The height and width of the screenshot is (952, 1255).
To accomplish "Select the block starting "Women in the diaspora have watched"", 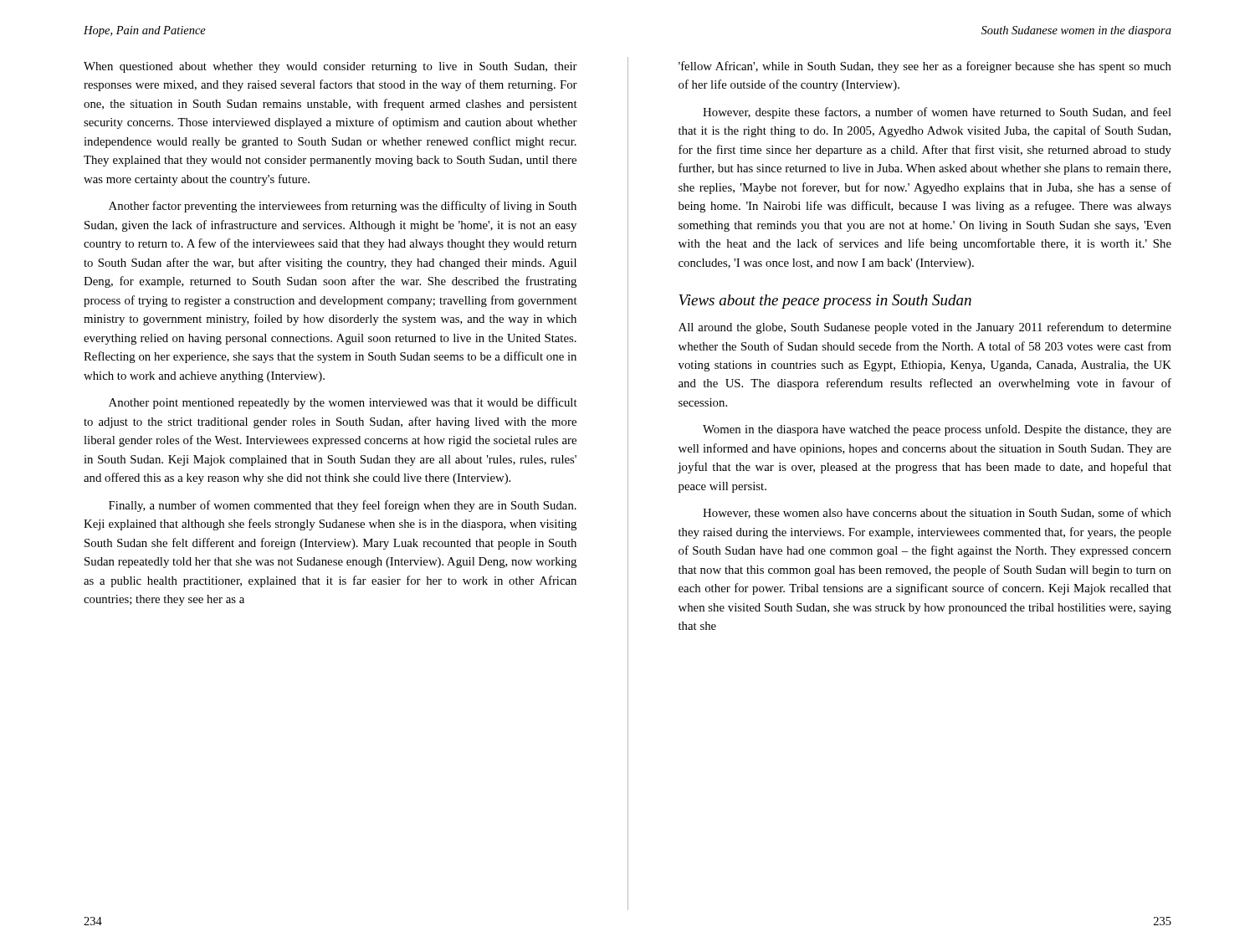I will coord(925,458).
